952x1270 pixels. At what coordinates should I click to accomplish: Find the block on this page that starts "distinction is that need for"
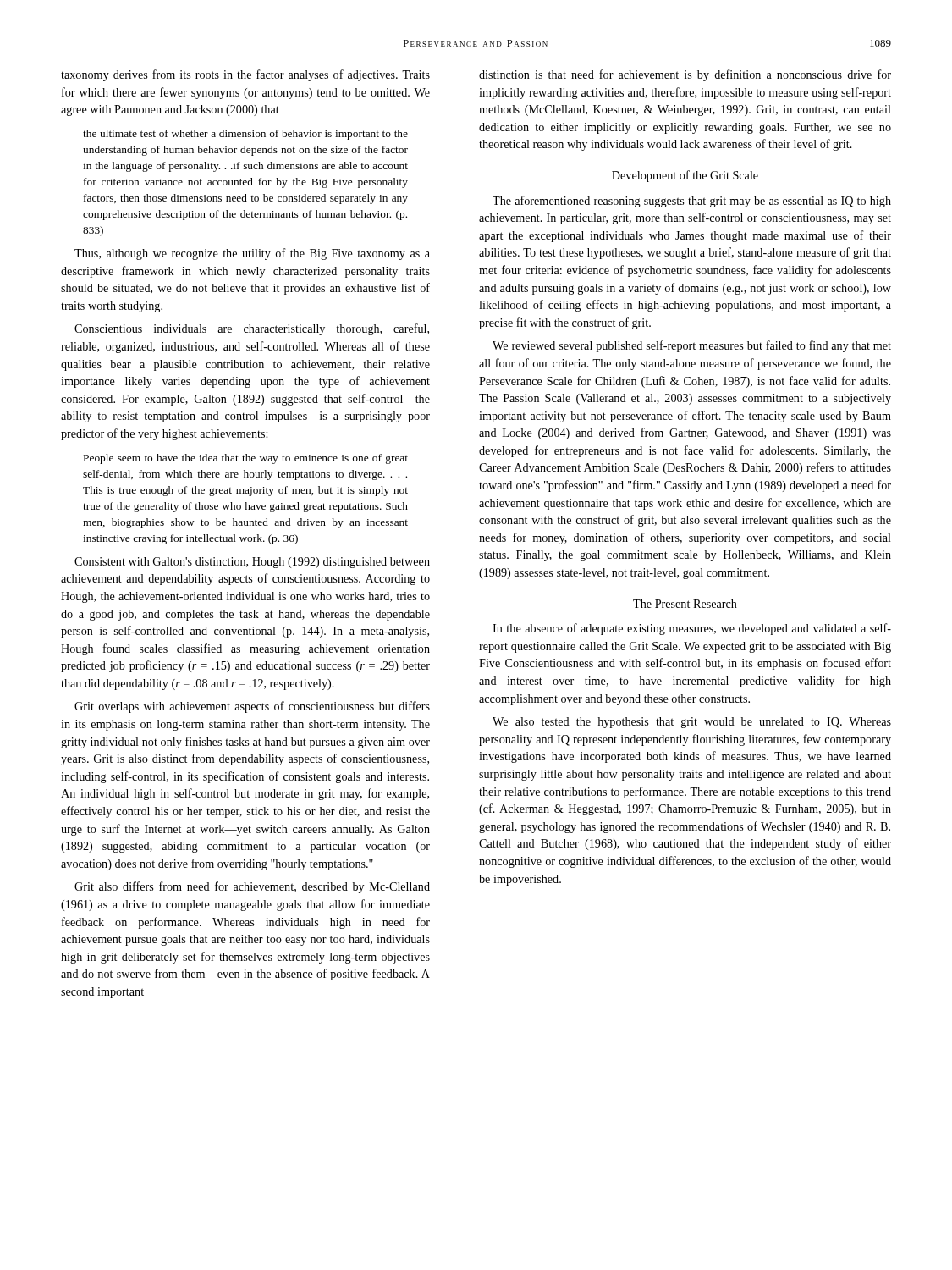coord(685,109)
